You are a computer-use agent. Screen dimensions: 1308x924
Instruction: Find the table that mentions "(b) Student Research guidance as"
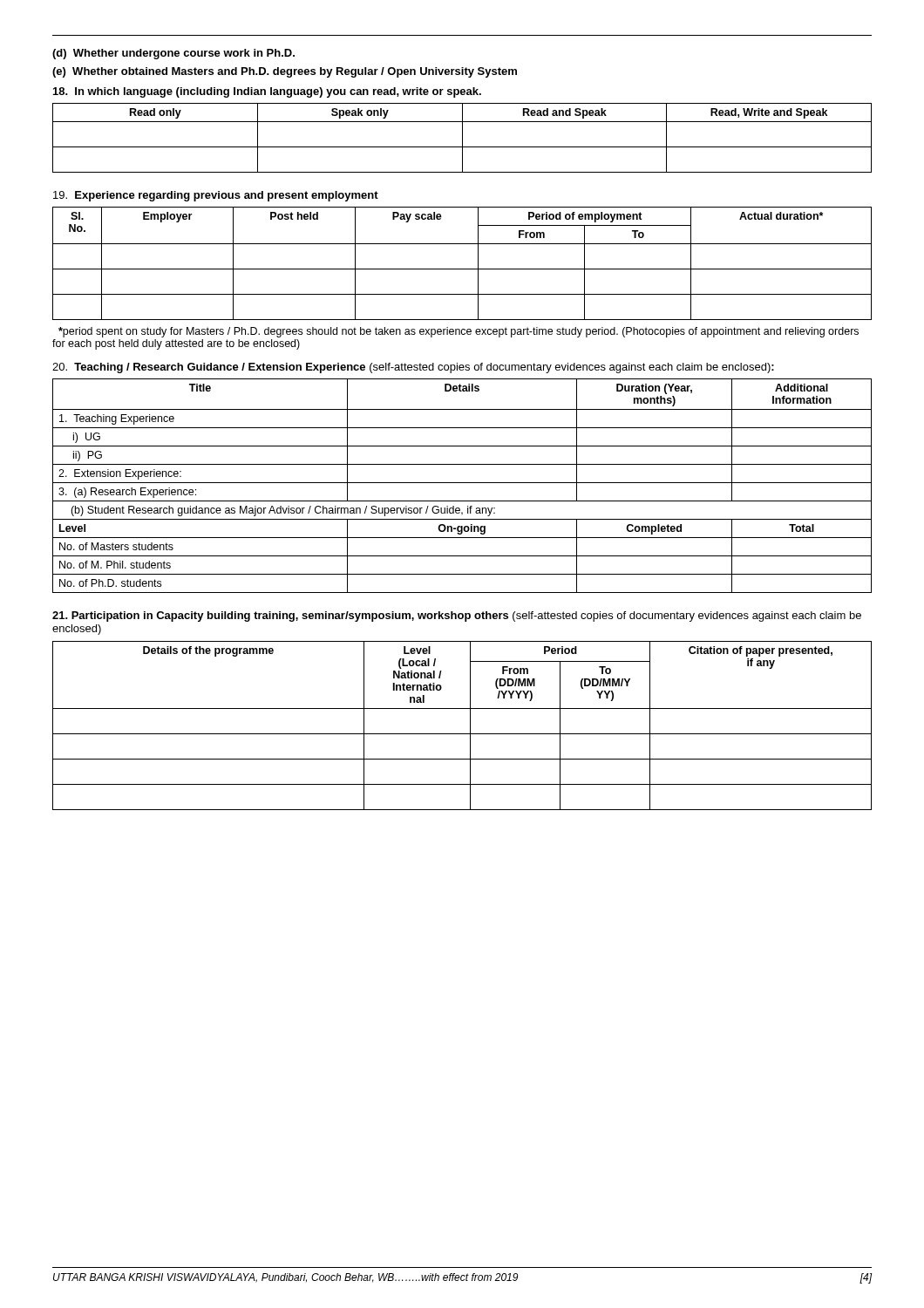point(462,486)
